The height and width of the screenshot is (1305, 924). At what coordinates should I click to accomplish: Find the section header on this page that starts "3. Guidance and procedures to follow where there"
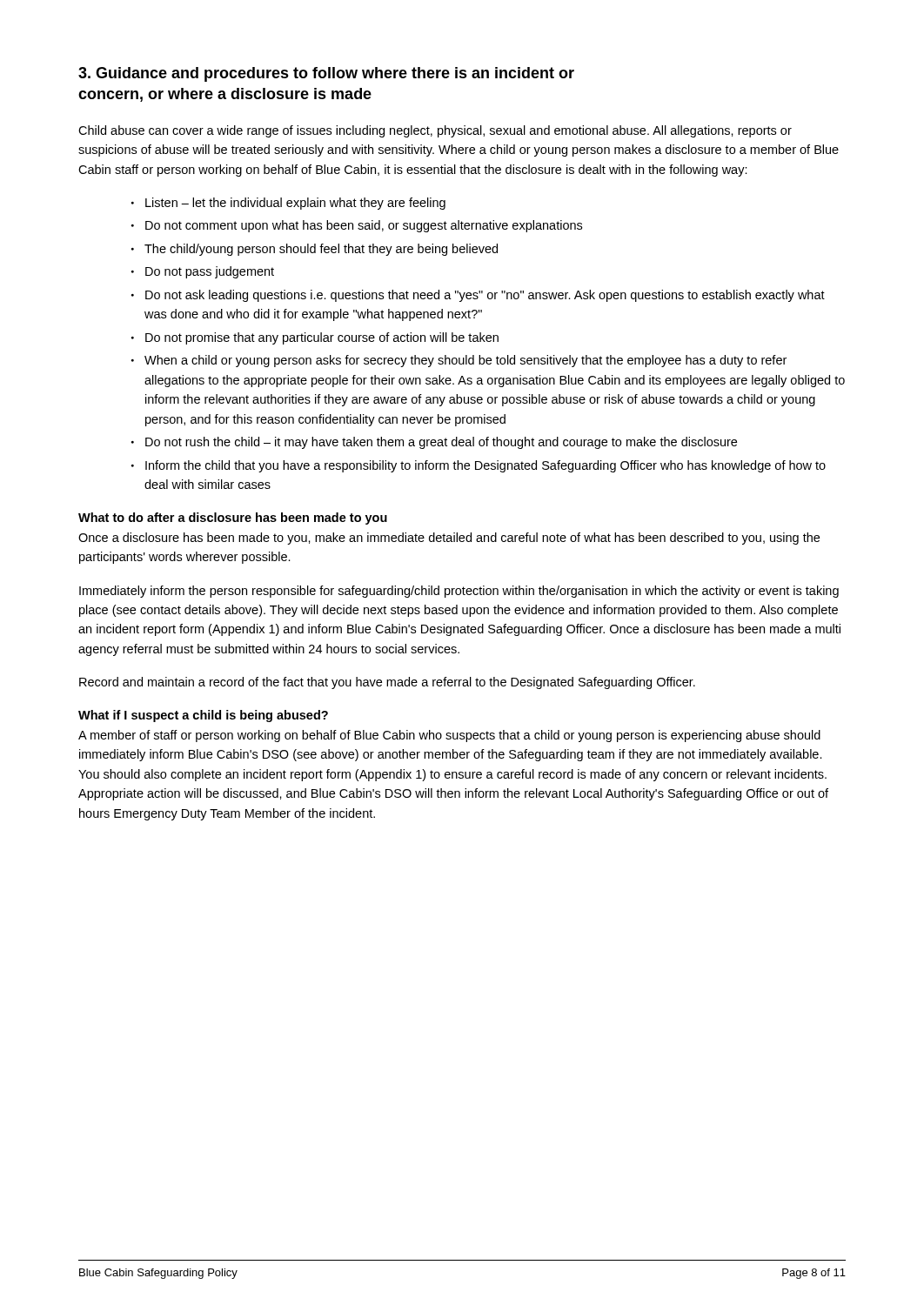[326, 84]
